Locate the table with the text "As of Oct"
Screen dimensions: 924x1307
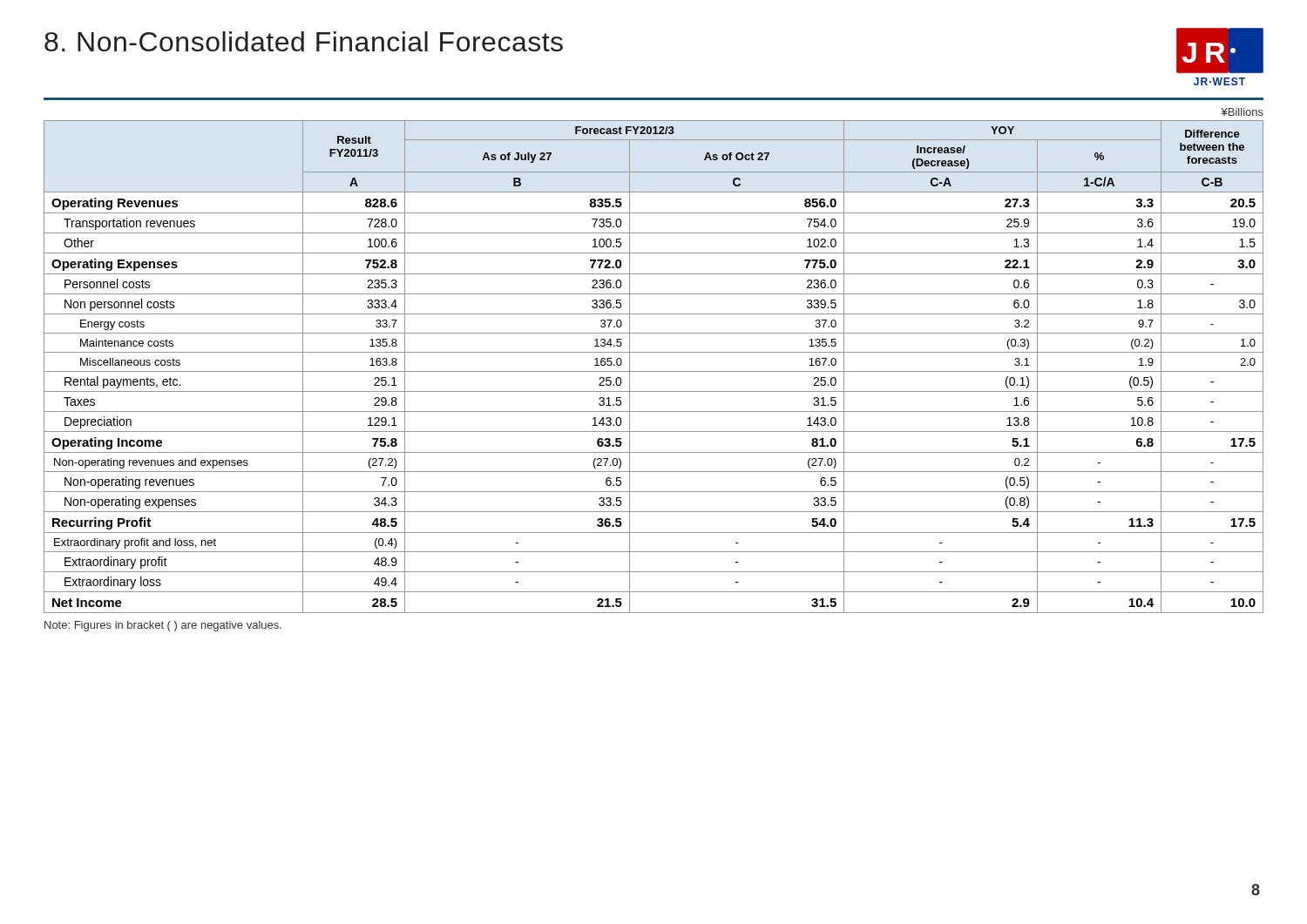tap(654, 367)
